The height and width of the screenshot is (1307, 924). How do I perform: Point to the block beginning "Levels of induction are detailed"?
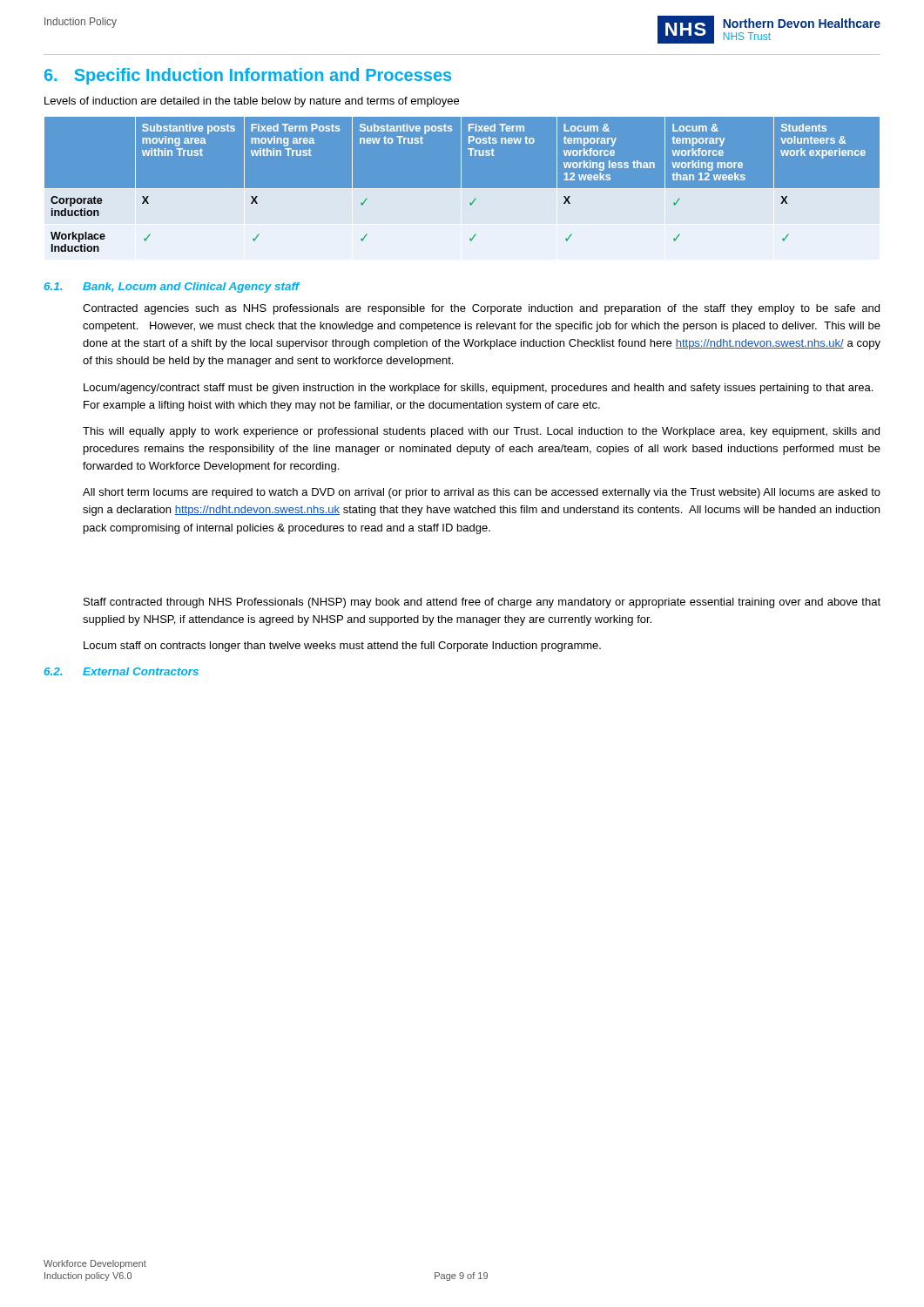pyautogui.click(x=252, y=101)
